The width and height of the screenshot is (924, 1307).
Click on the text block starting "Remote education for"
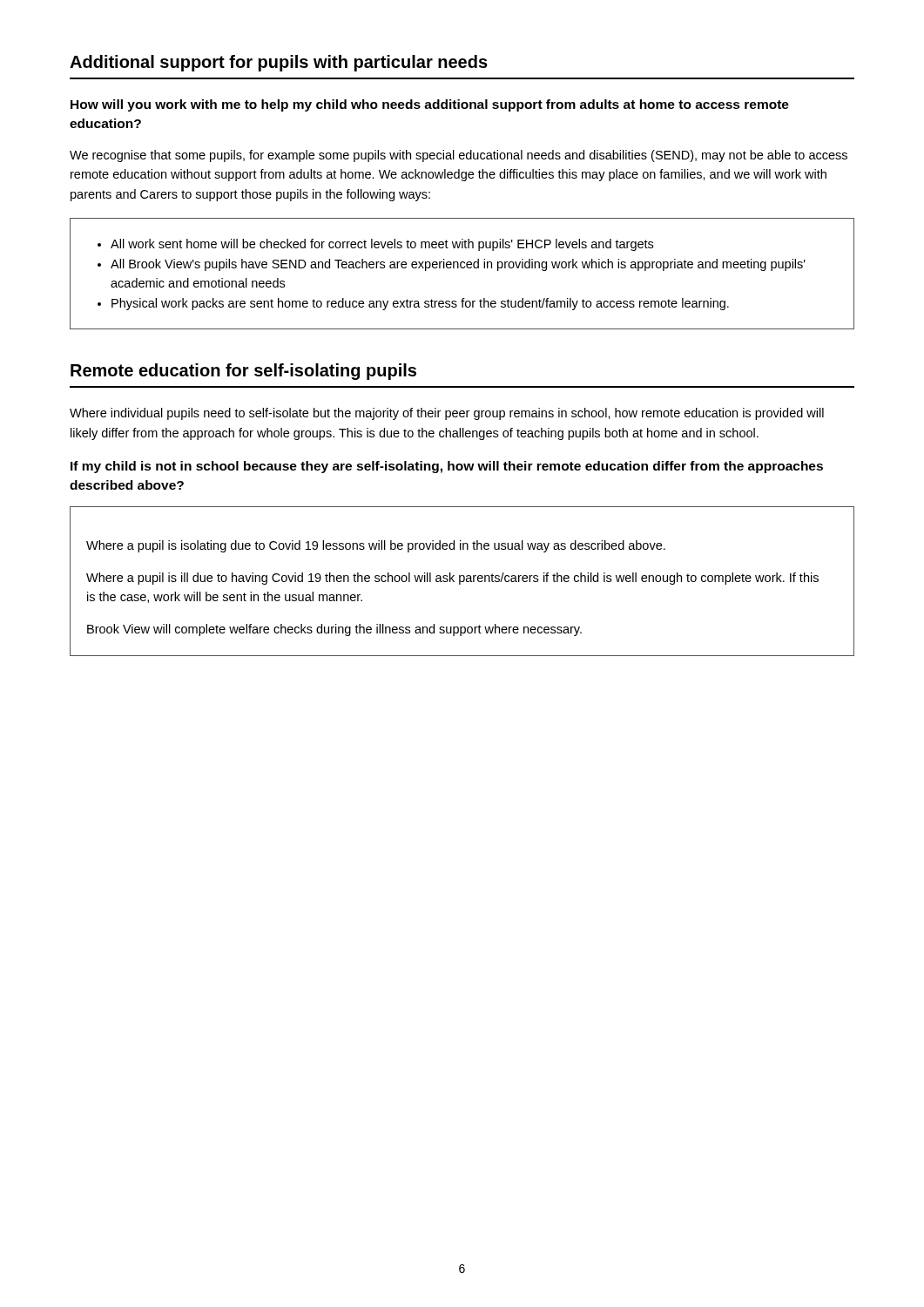coord(243,372)
